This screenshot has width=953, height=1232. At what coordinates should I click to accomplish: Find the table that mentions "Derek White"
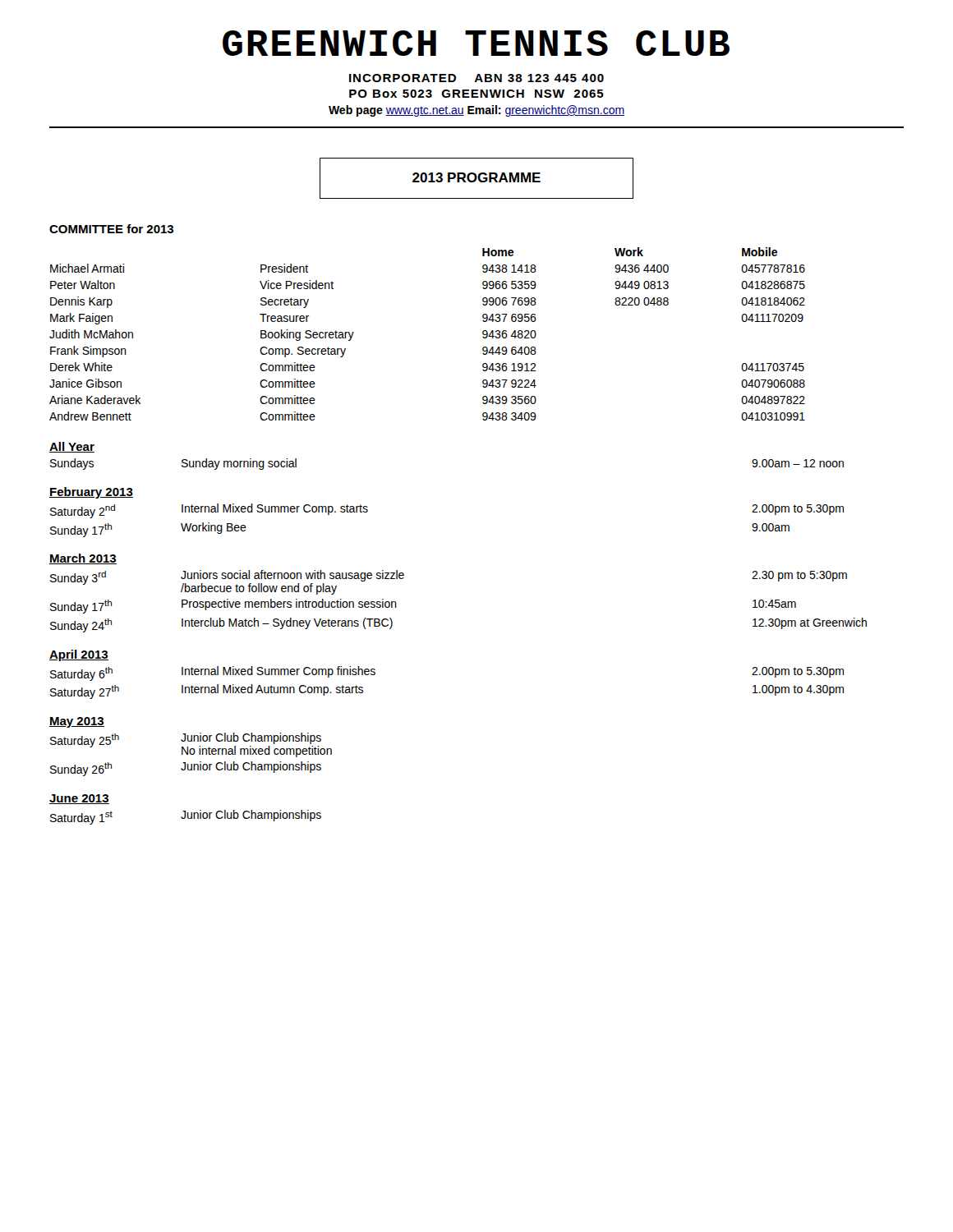click(x=476, y=334)
